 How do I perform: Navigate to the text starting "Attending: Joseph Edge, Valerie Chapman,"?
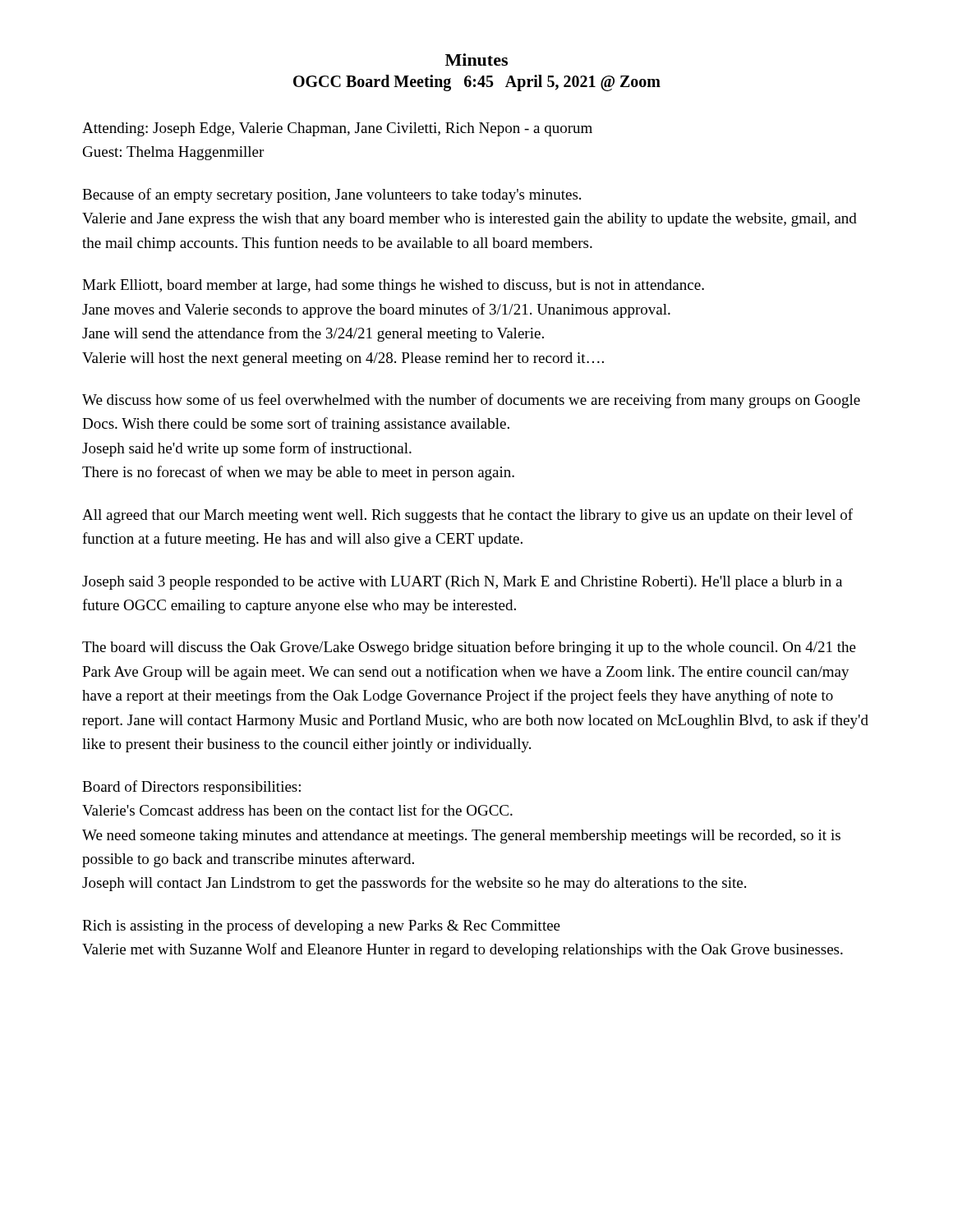(x=337, y=140)
